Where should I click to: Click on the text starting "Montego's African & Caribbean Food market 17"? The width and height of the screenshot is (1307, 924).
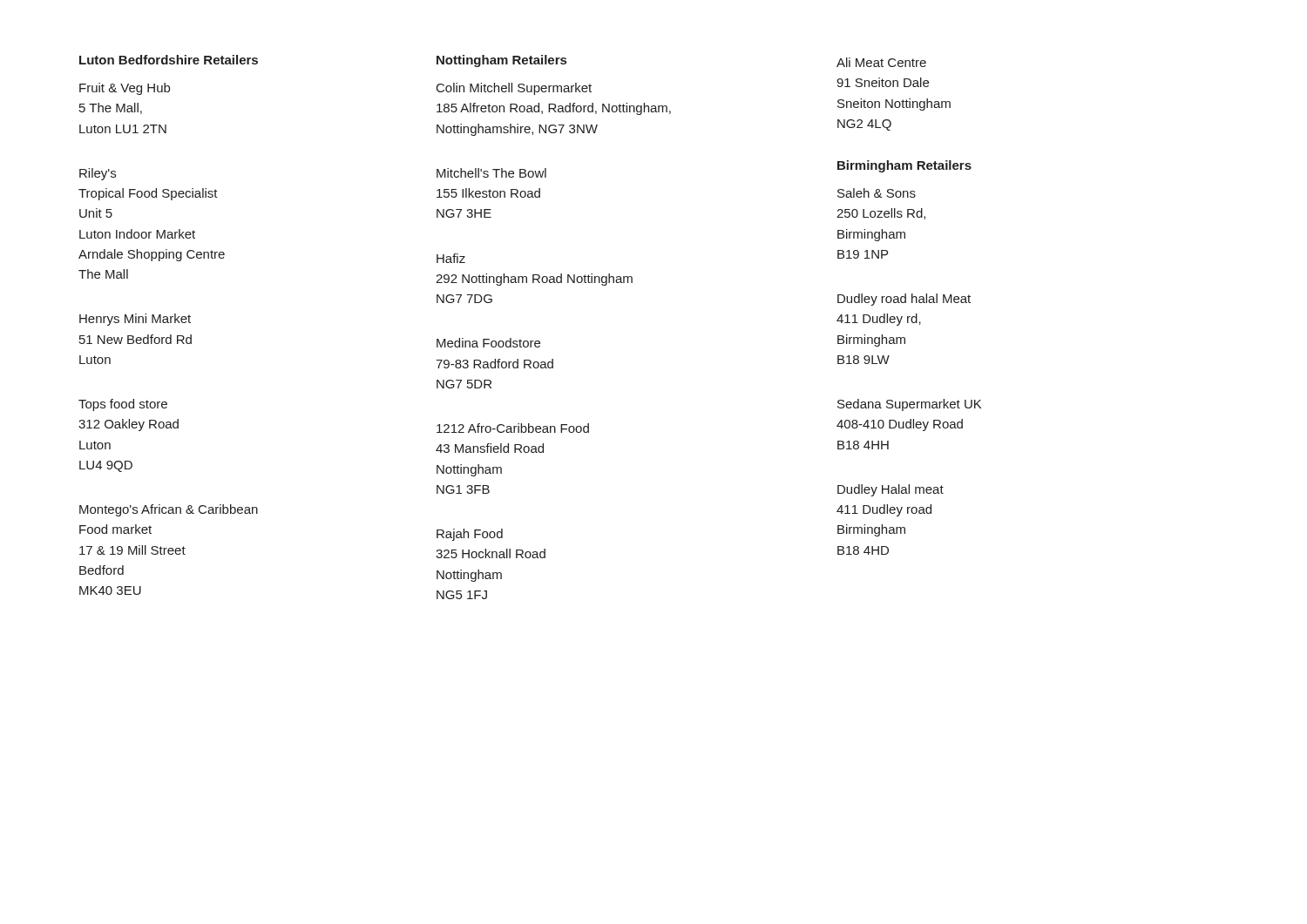point(168,550)
